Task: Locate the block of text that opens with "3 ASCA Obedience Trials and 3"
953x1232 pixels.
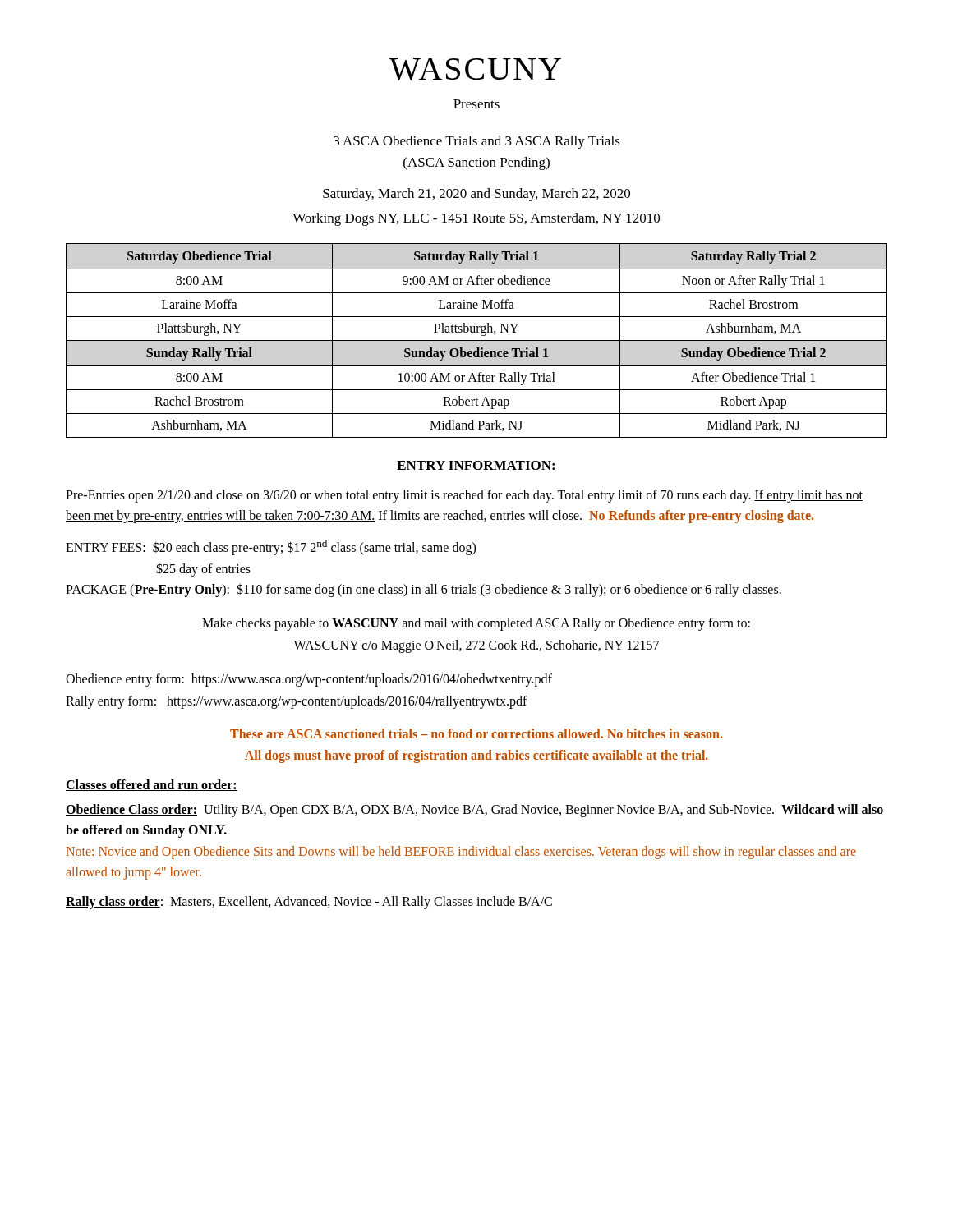Action: pyautogui.click(x=476, y=151)
